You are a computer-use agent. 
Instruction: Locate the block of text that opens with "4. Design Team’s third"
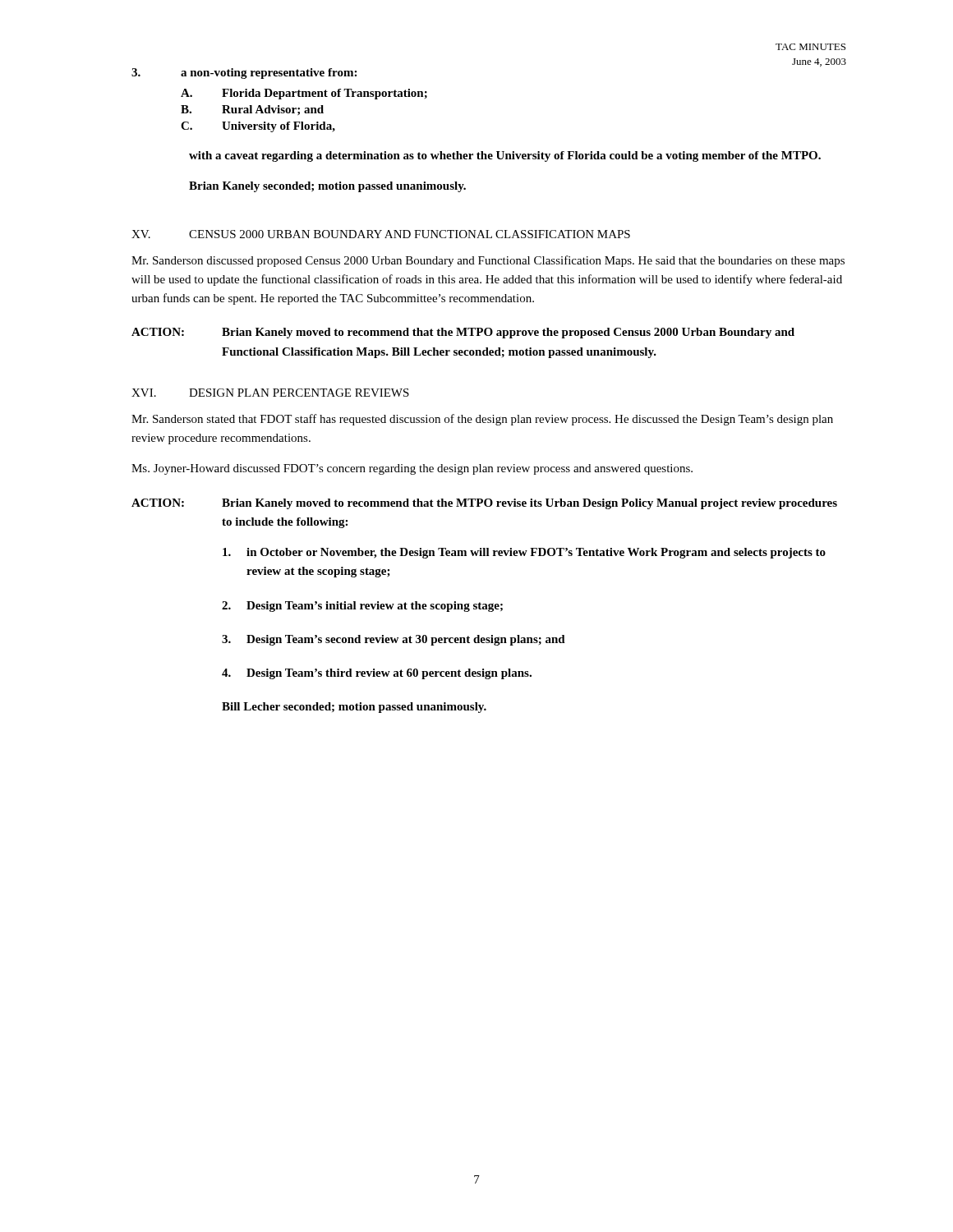click(534, 673)
